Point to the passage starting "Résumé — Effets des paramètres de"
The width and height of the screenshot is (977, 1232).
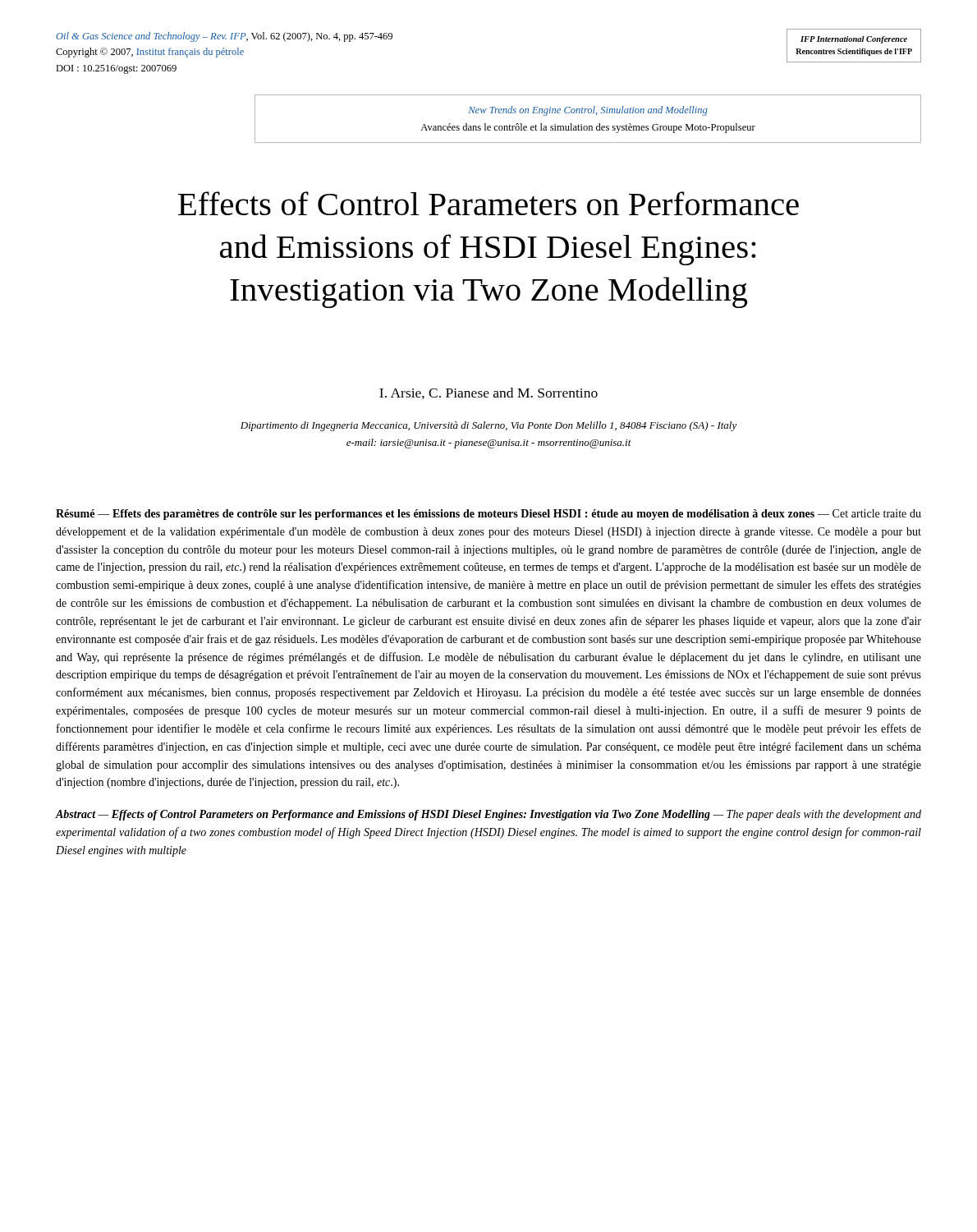click(x=488, y=682)
